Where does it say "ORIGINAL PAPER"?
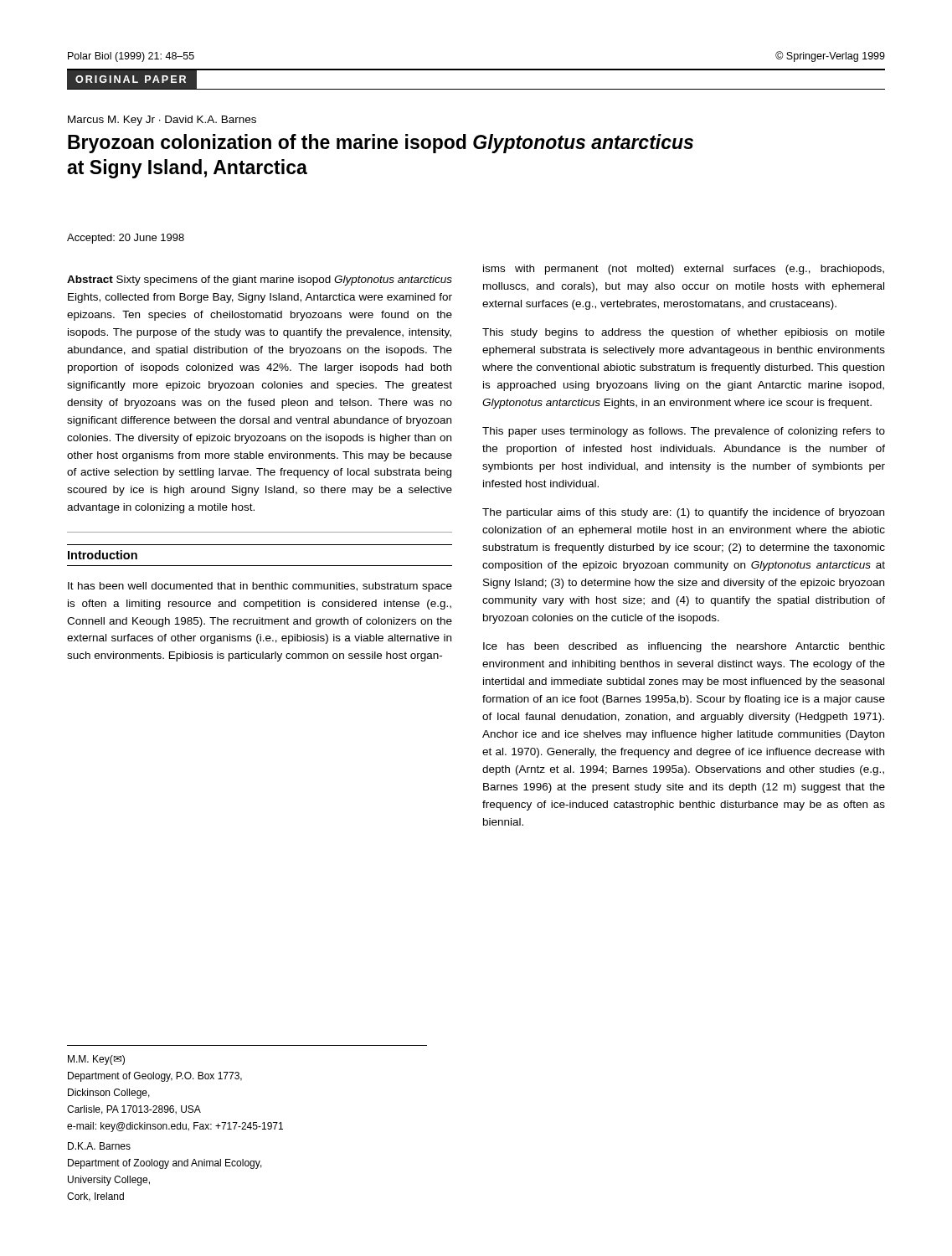 132,80
